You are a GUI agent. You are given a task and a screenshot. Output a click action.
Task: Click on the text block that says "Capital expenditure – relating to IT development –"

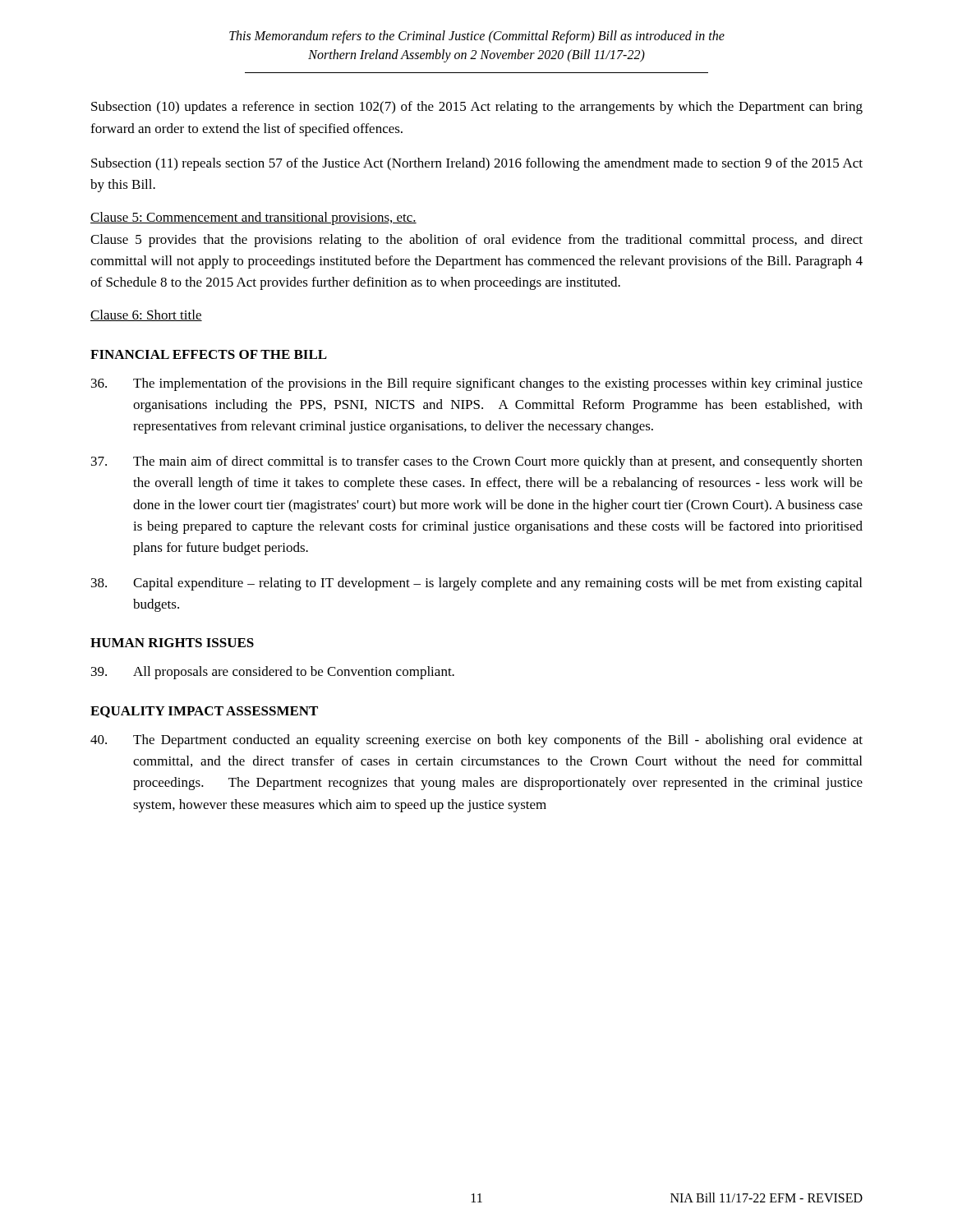click(x=476, y=594)
